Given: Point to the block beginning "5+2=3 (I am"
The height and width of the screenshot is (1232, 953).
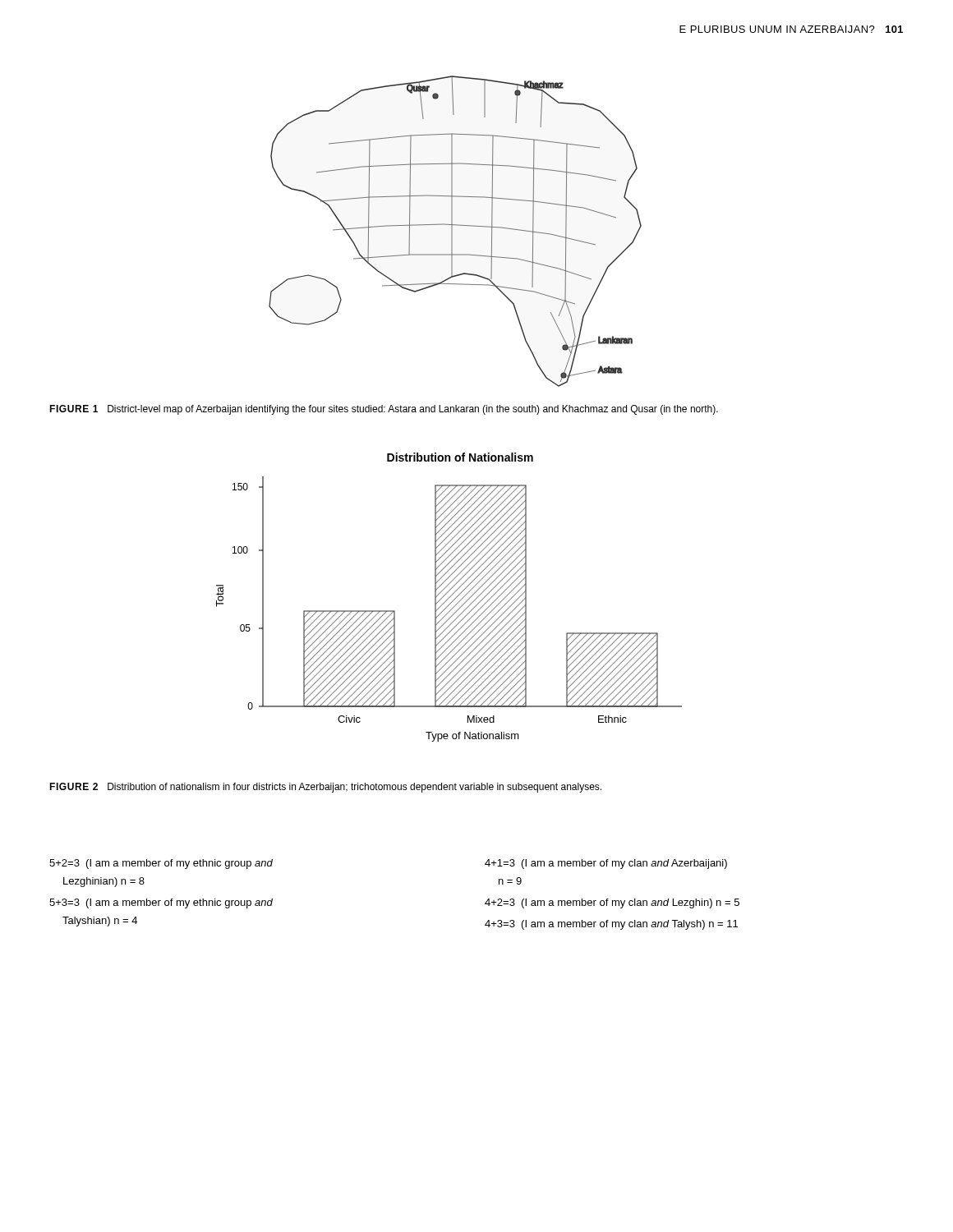Looking at the screenshot, I should click(x=161, y=872).
